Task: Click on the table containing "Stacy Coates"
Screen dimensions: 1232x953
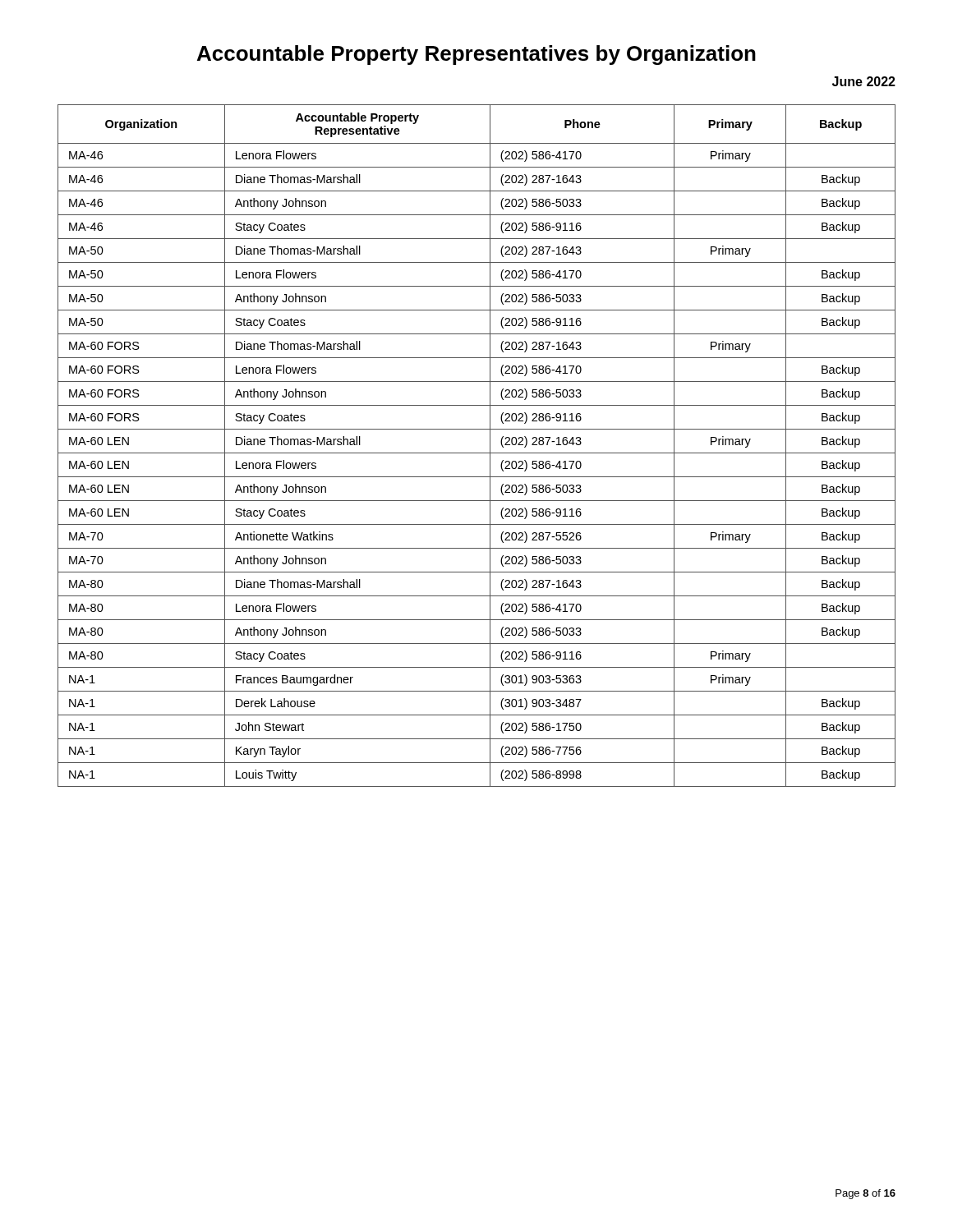Action: (476, 446)
